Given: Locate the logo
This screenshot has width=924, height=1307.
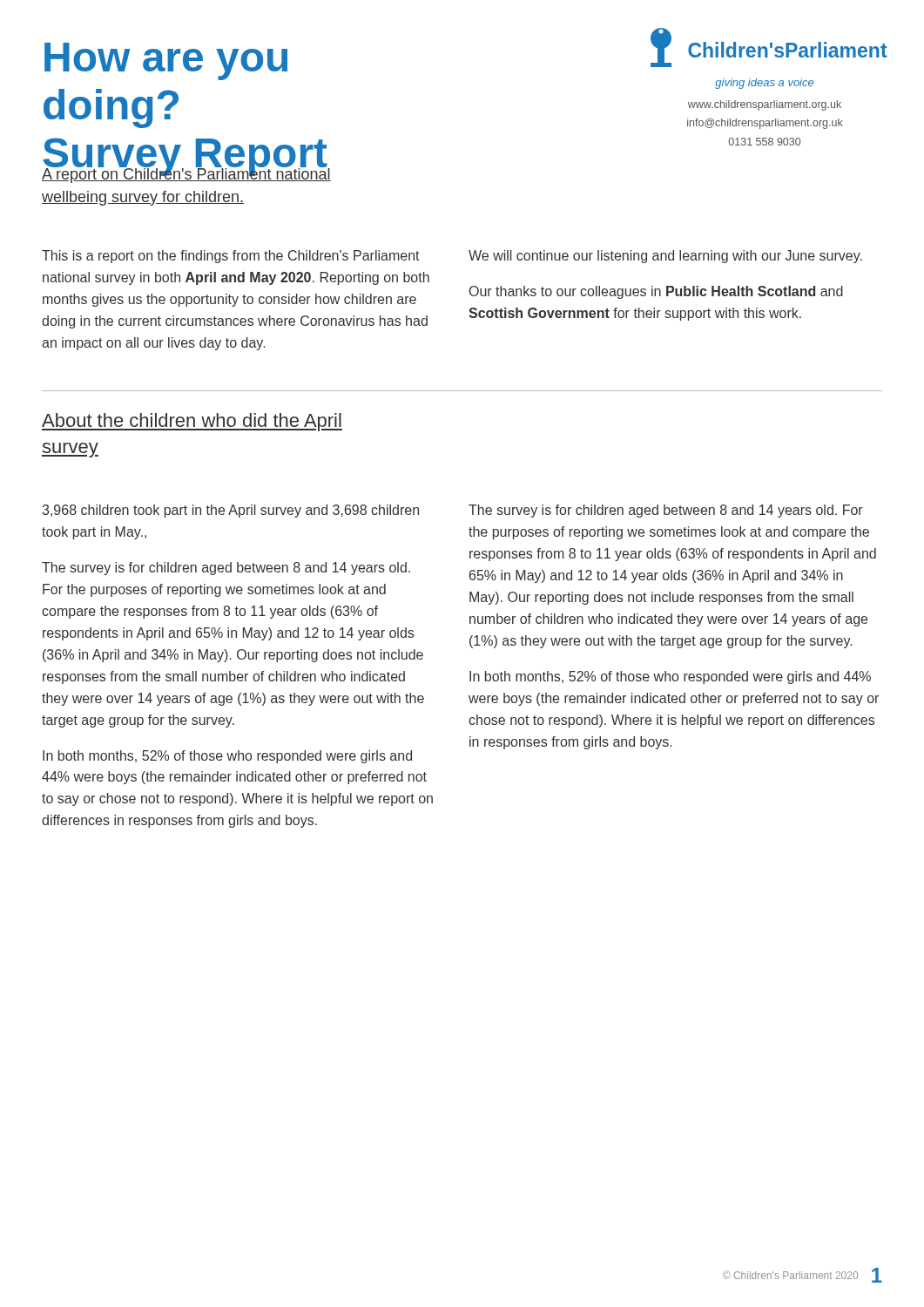Looking at the screenshot, I should (765, 90).
